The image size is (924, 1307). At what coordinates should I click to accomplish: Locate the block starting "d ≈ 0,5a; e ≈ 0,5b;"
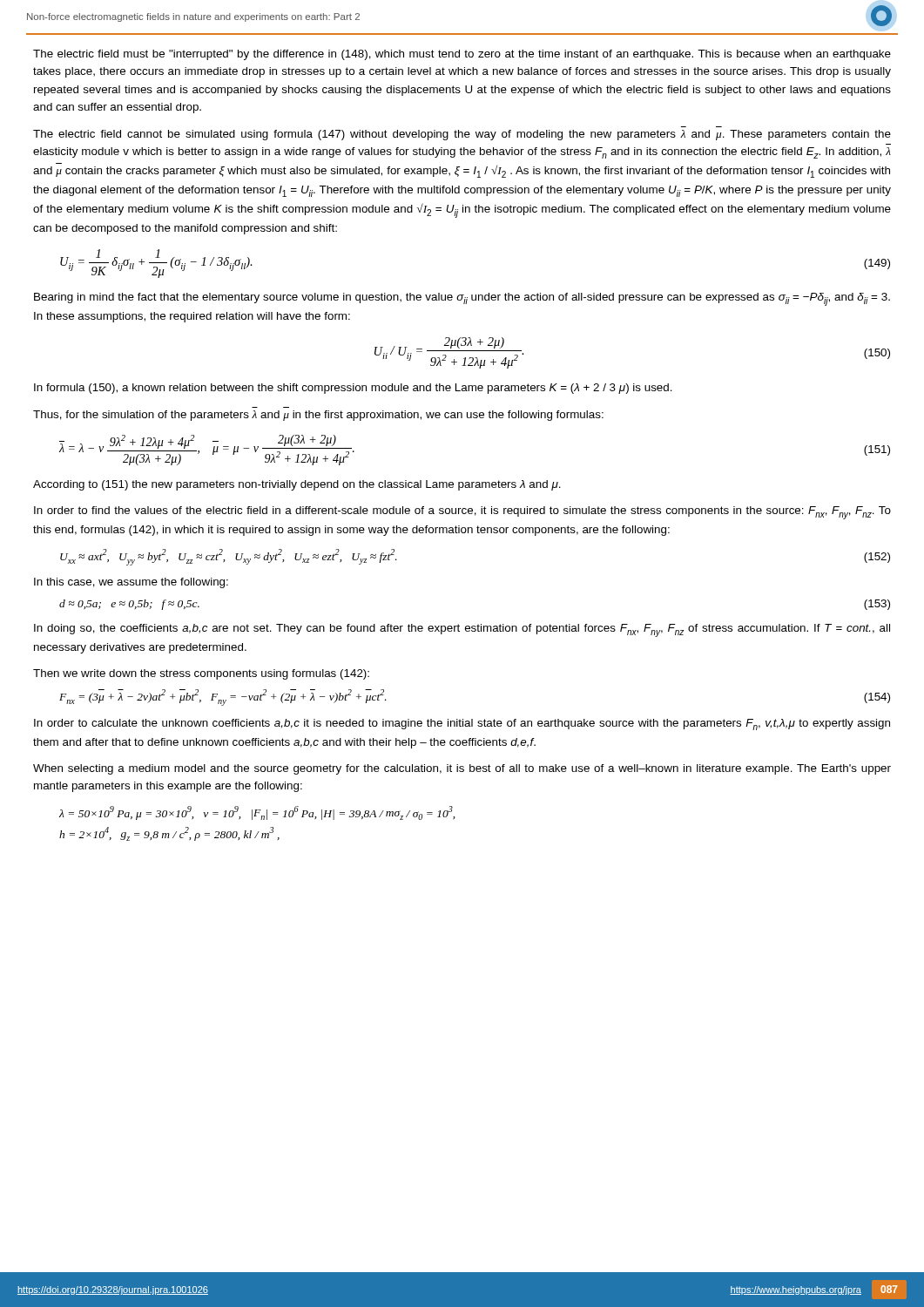pyautogui.click(x=133, y=604)
